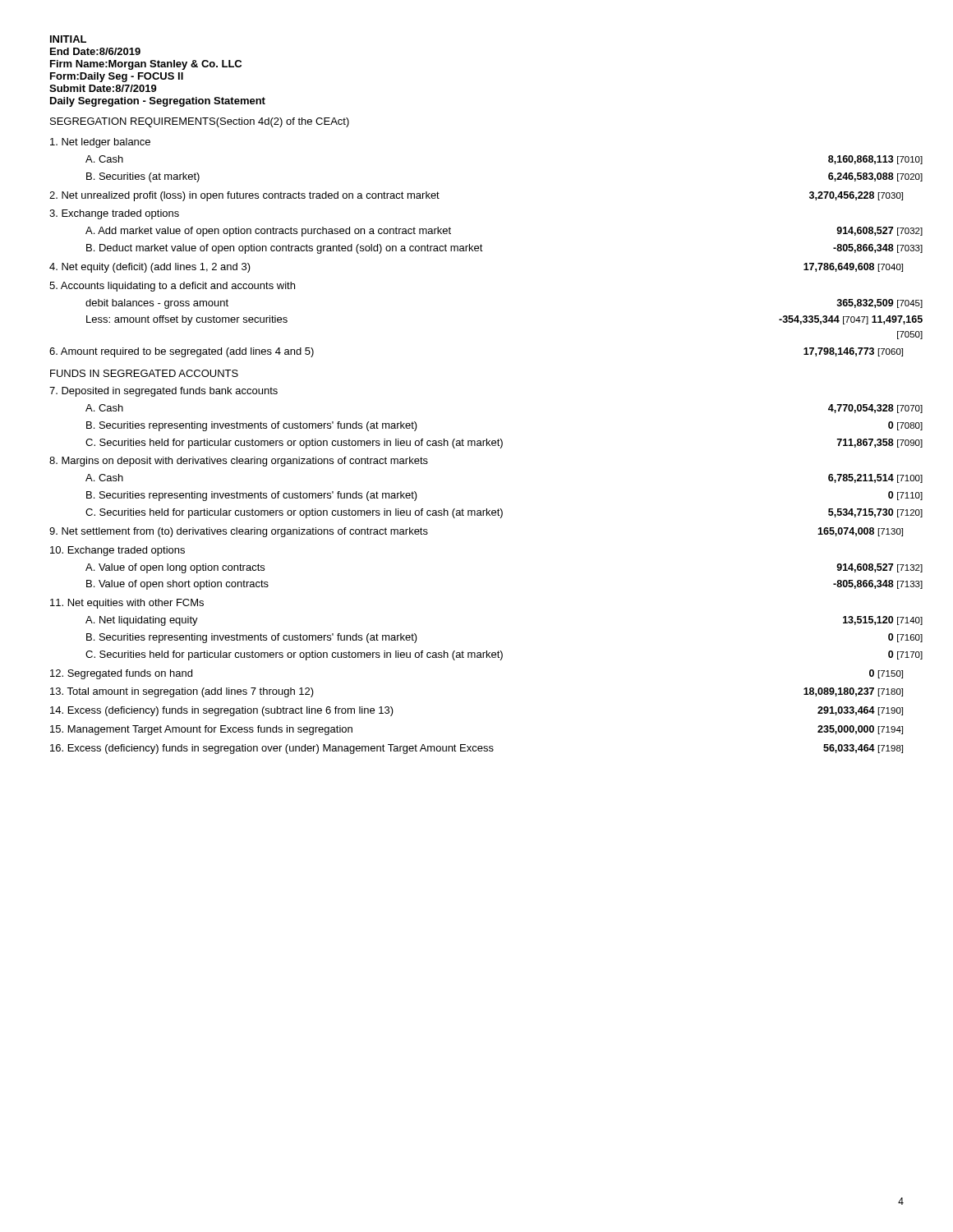Where is the passage that starts "7. Deposited in segregated funds bank accounts"?
Image resolution: width=953 pixels, height=1232 pixels.
[163, 392]
